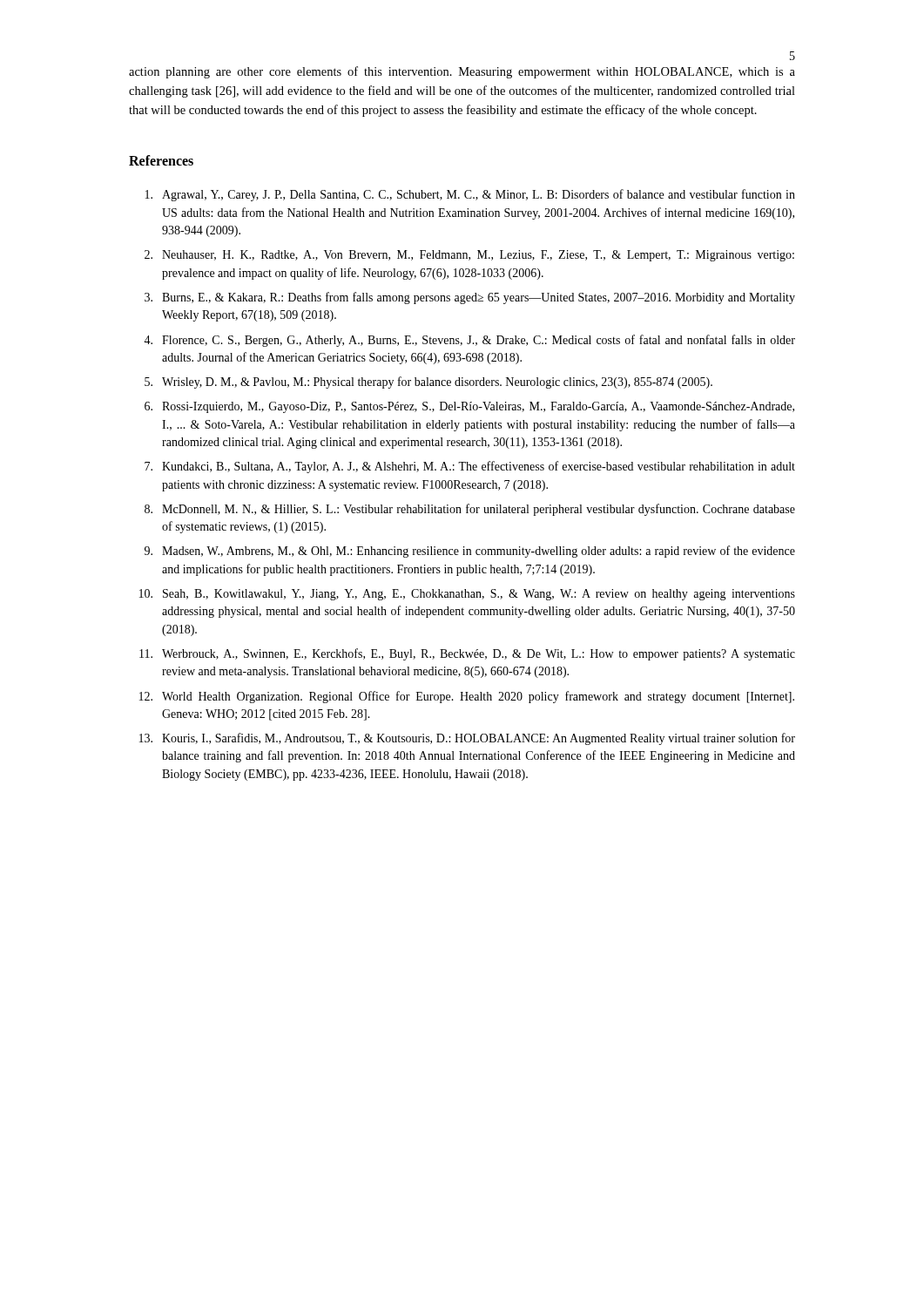
Task: Select the list item that reads "5. Wrisley, D. M., & Pavlou, M.:"
Action: click(x=462, y=383)
